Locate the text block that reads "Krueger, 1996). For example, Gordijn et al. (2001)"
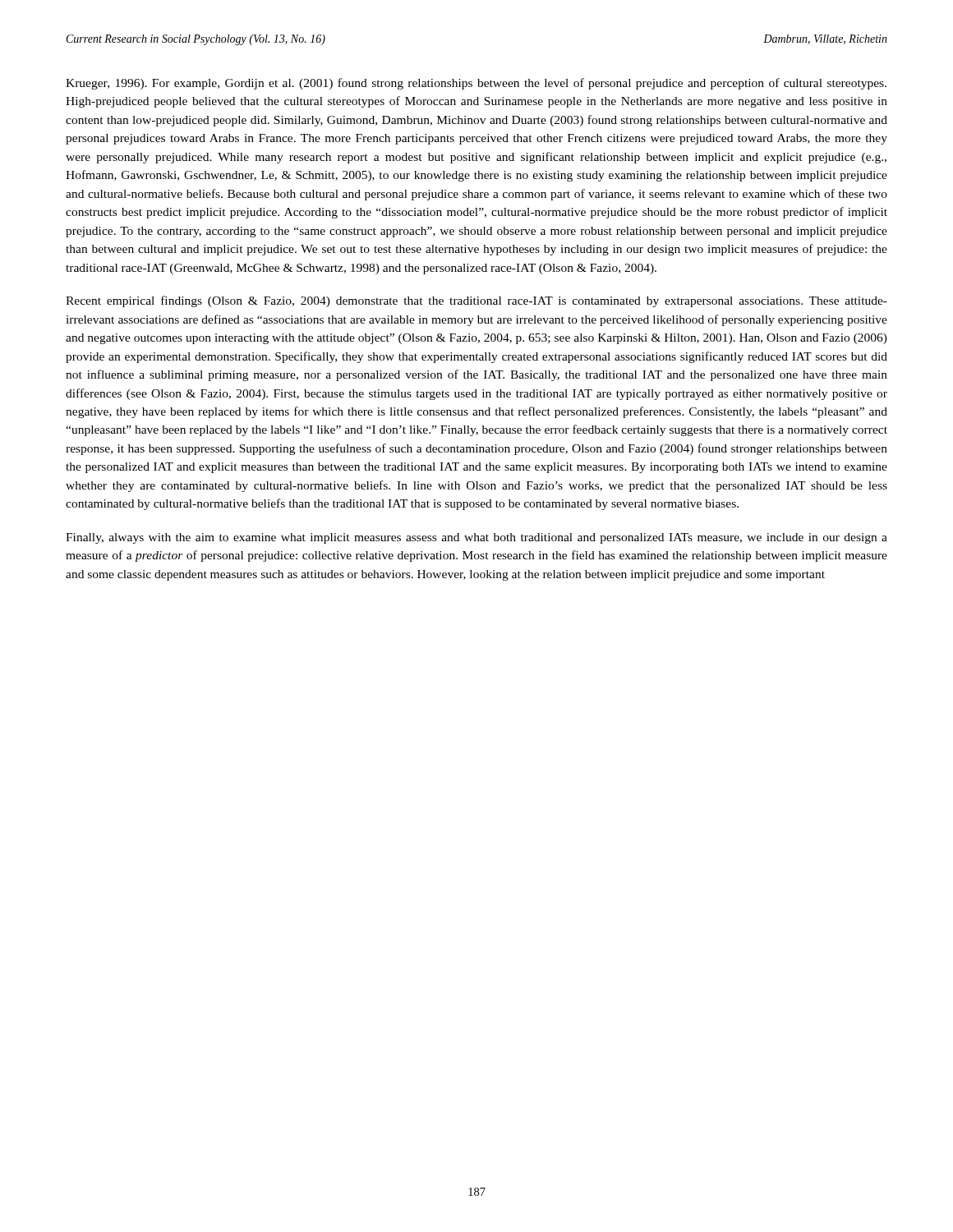The image size is (953, 1232). tap(476, 175)
